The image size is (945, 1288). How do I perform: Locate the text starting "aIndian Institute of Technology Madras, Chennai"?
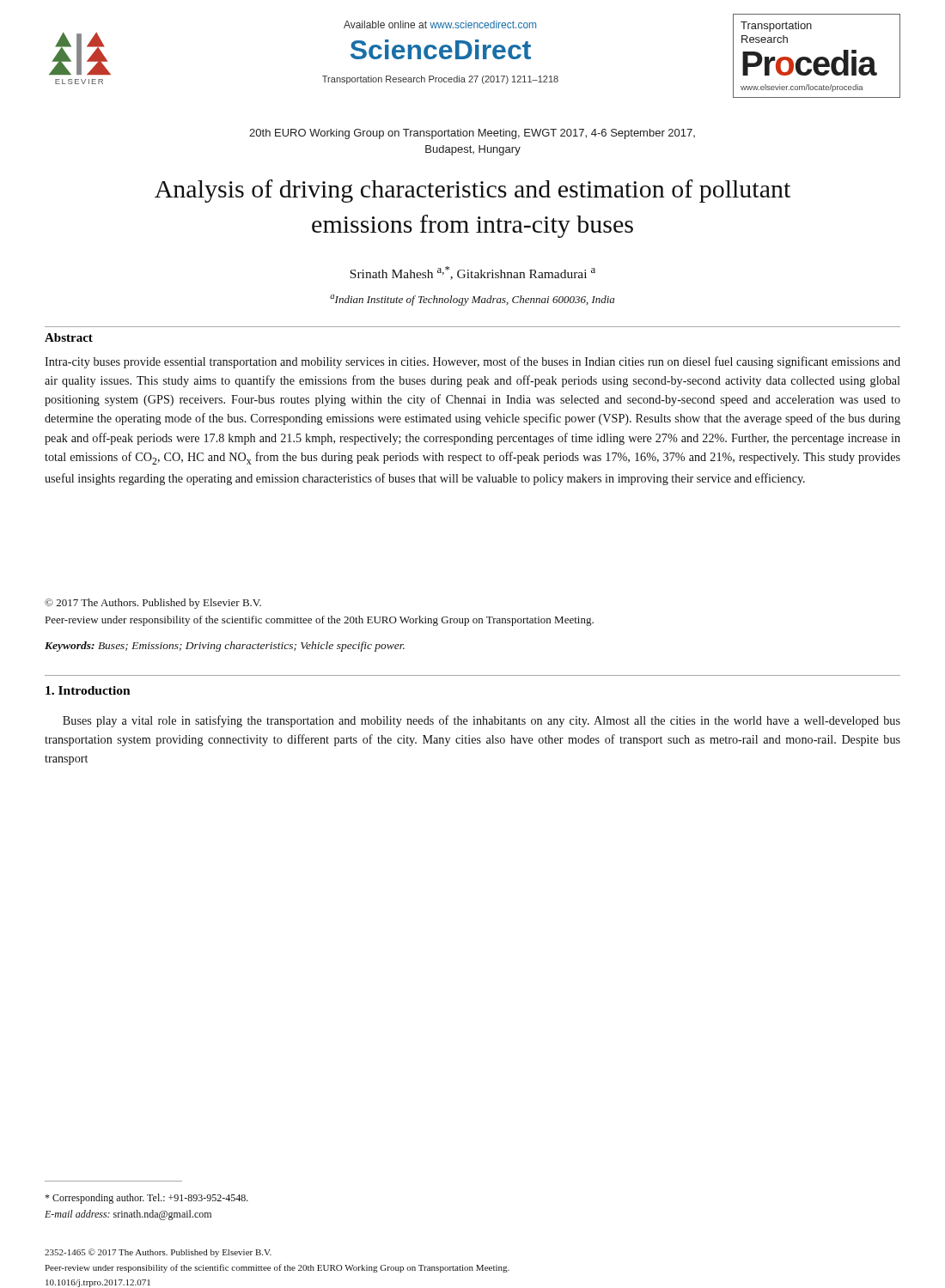coord(472,298)
